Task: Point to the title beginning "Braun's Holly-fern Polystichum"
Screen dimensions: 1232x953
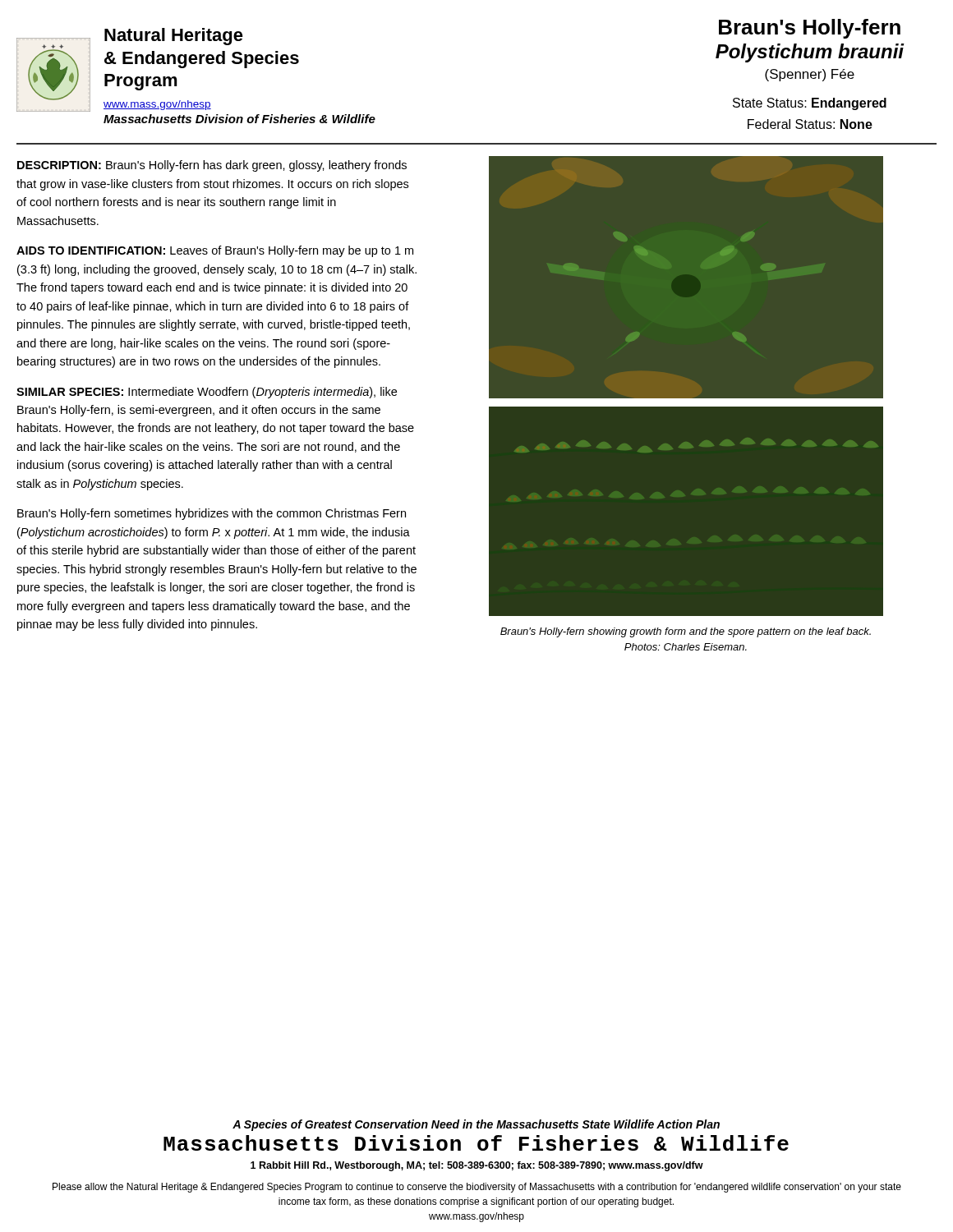Action: pos(809,49)
